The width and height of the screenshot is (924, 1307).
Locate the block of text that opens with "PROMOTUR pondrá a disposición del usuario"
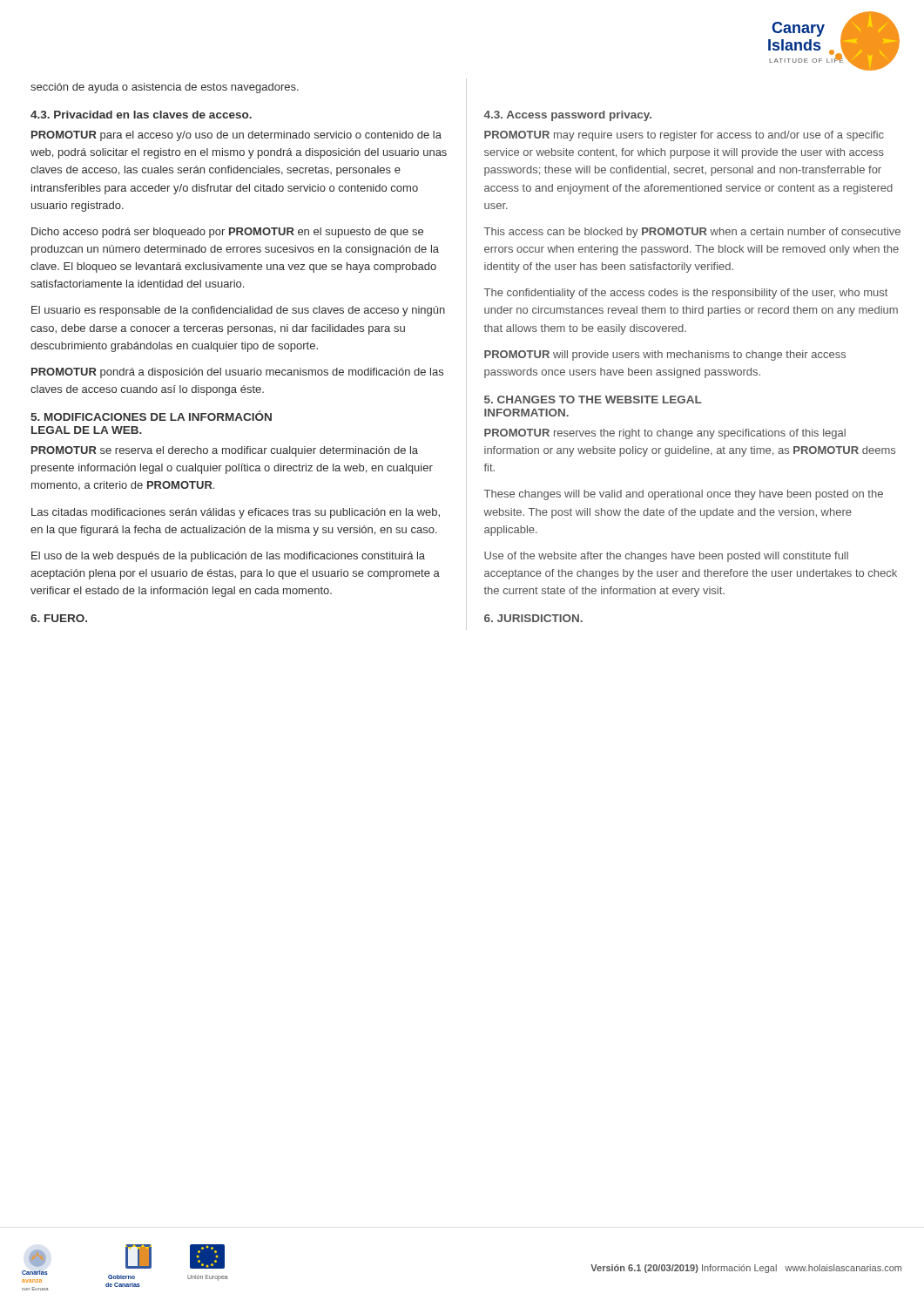click(x=237, y=380)
